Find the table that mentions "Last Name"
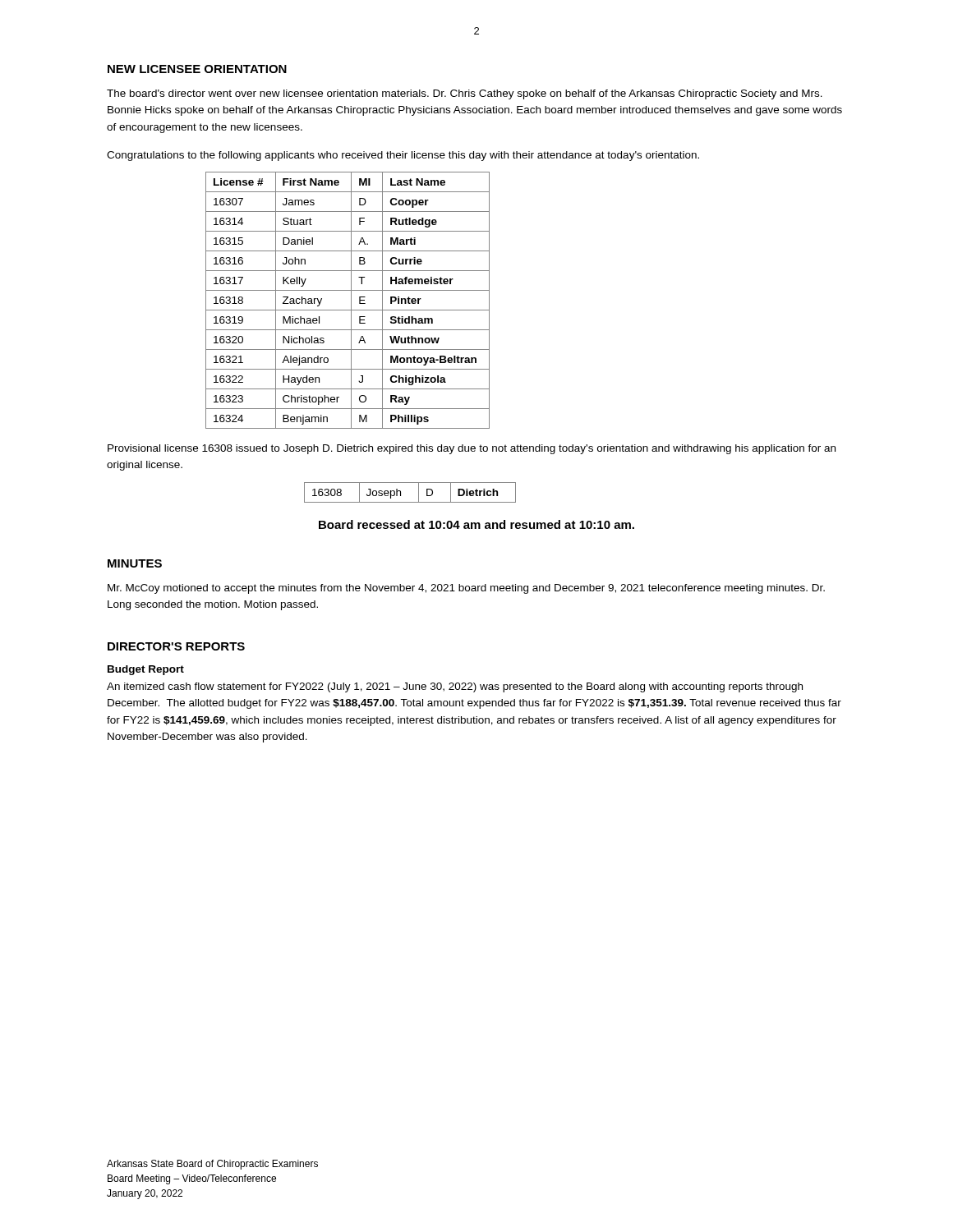This screenshot has width=953, height=1232. point(476,300)
